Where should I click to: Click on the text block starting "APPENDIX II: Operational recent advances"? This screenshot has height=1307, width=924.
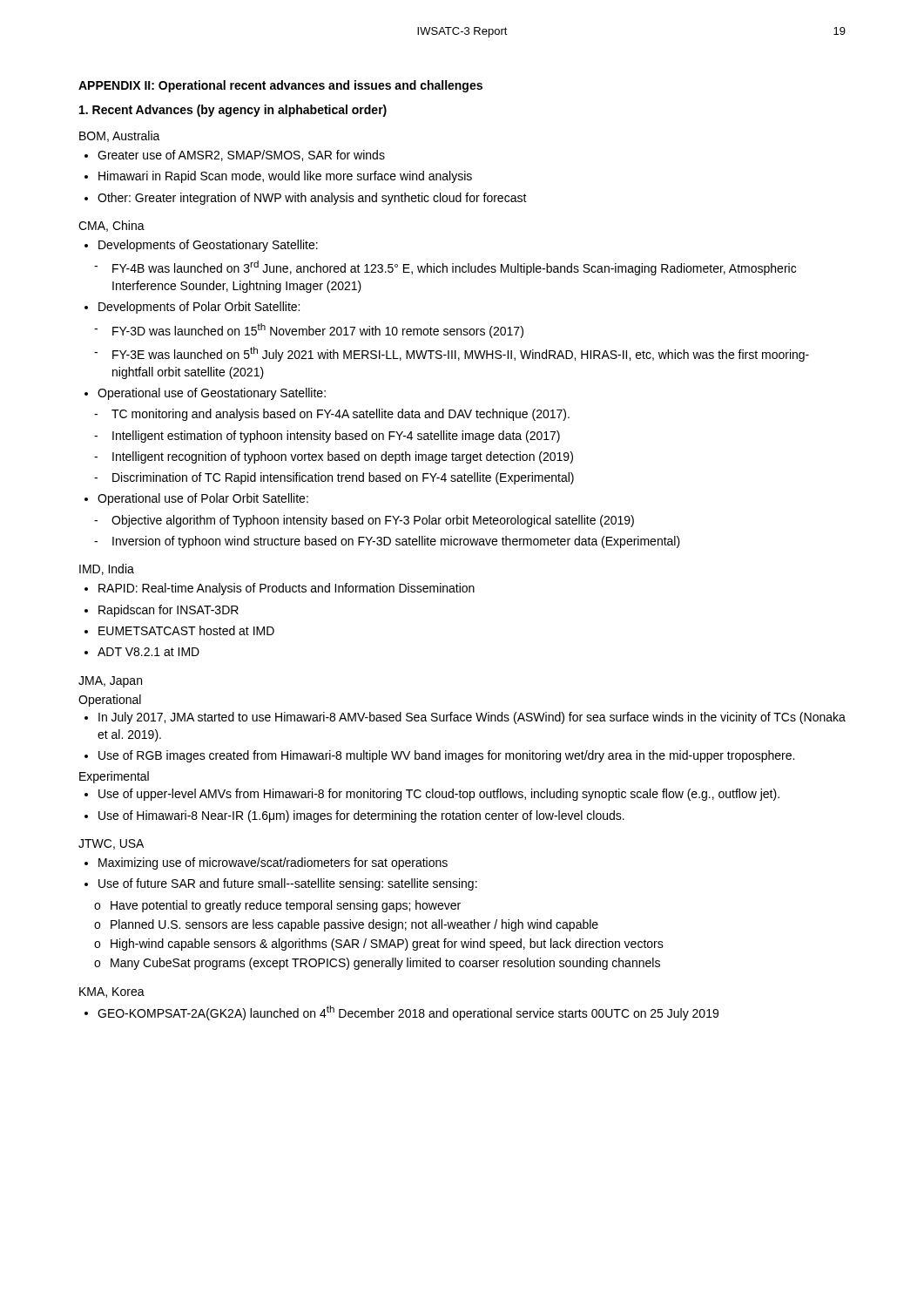point(281,85)
